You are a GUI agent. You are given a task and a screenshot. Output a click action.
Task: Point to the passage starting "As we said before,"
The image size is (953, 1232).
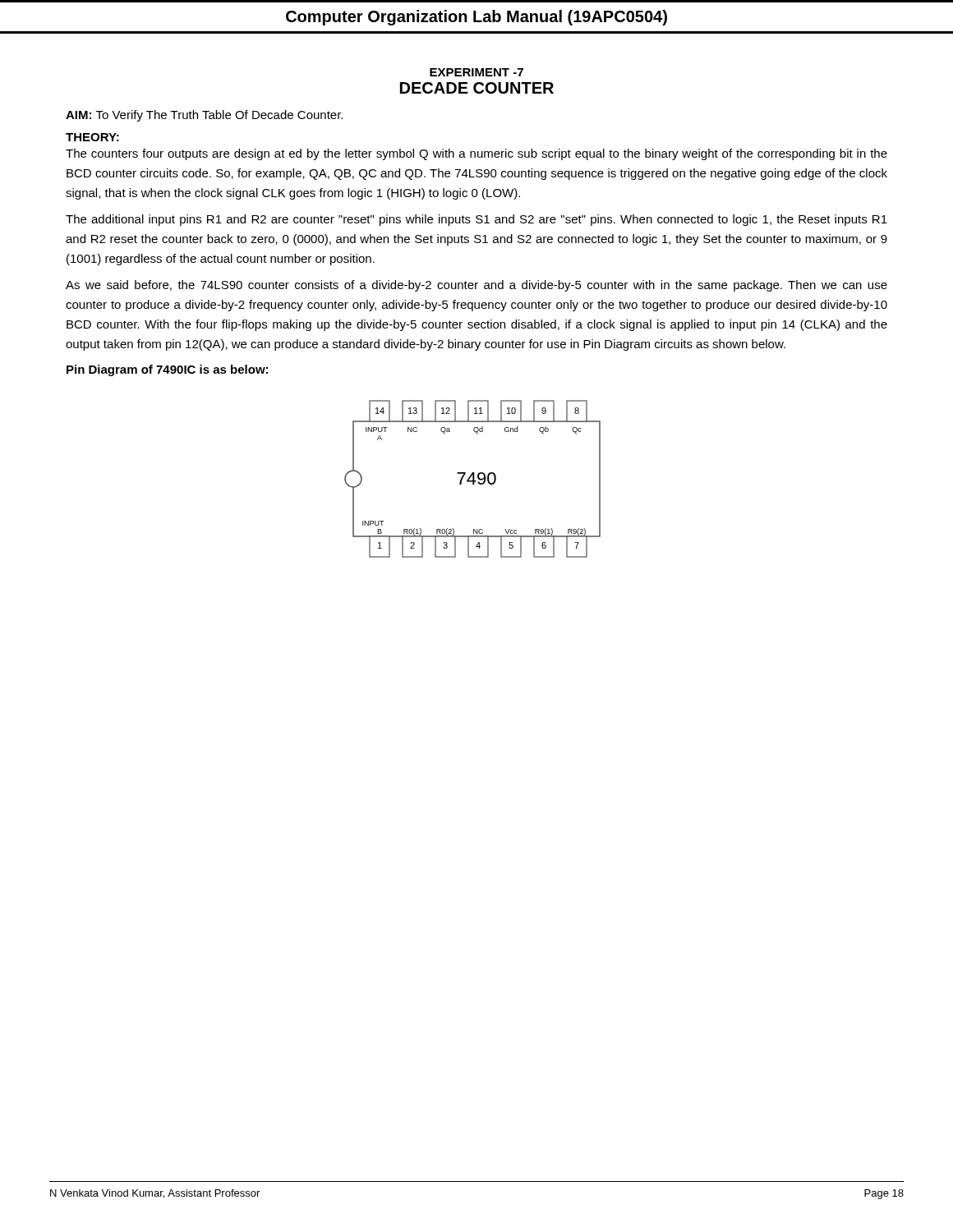point(476,314)
